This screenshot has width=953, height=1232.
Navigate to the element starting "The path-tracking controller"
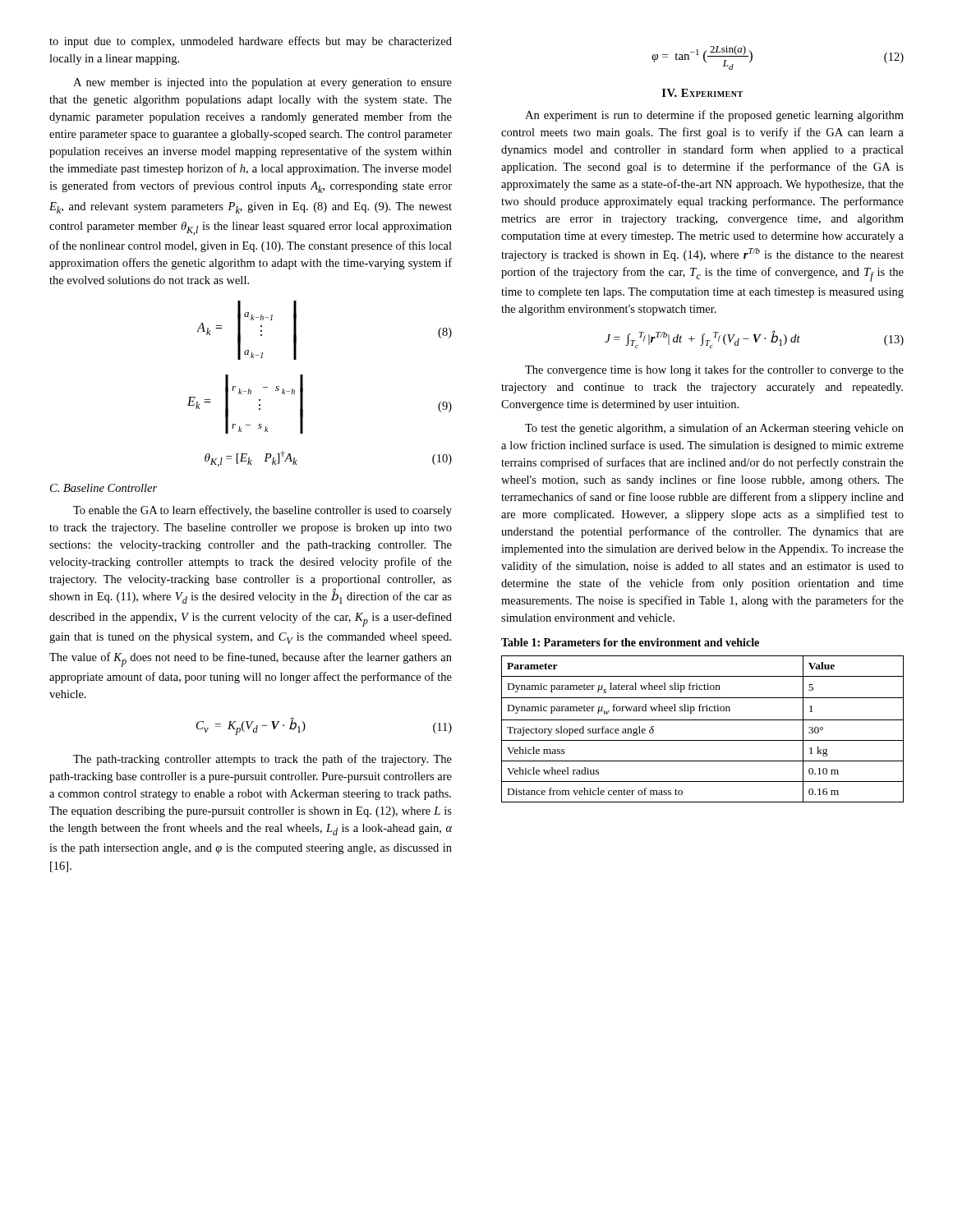pyautogui.click(x=251, y=813)
